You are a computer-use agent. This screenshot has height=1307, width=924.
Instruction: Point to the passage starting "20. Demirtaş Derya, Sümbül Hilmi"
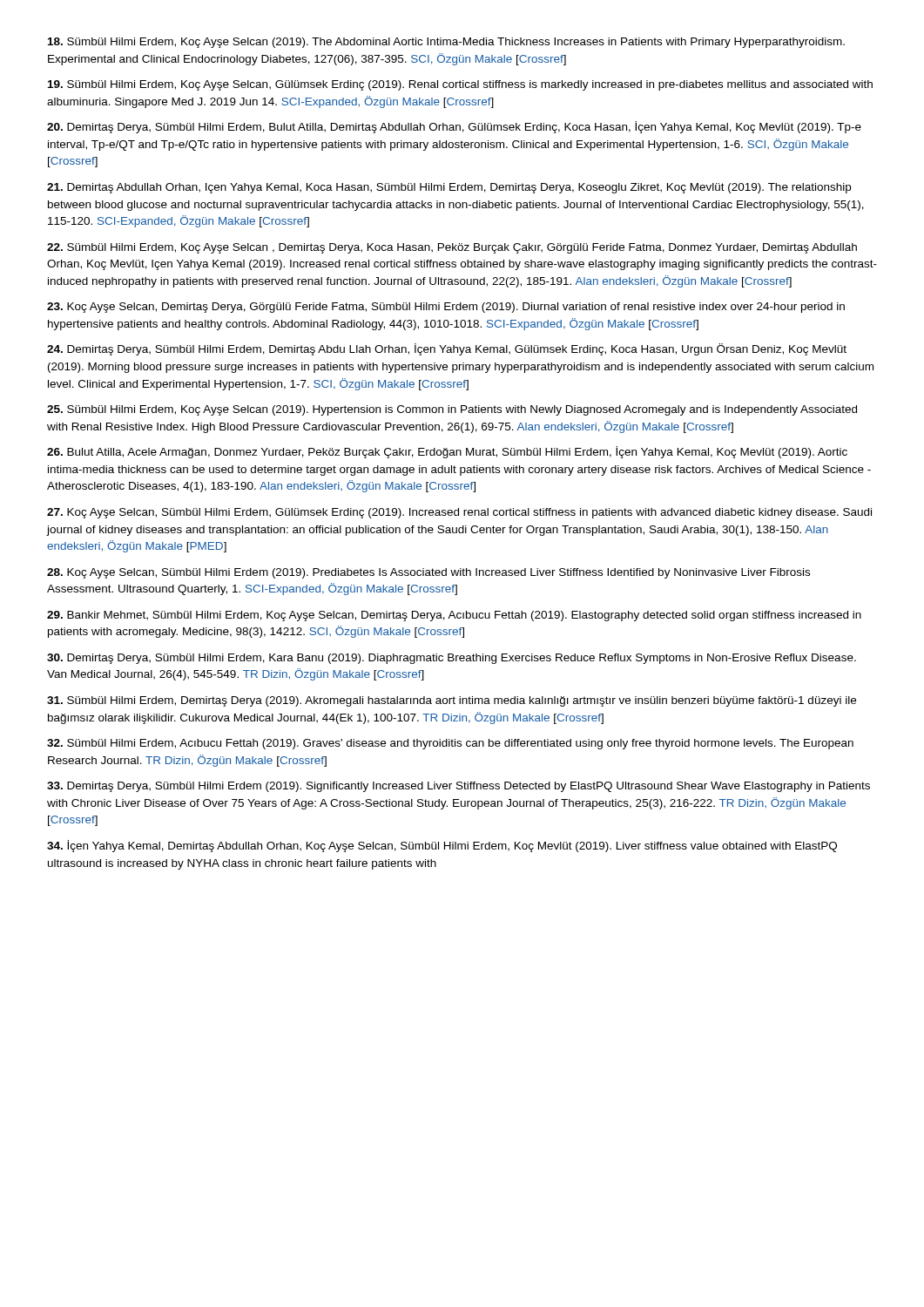coord(462,144)
